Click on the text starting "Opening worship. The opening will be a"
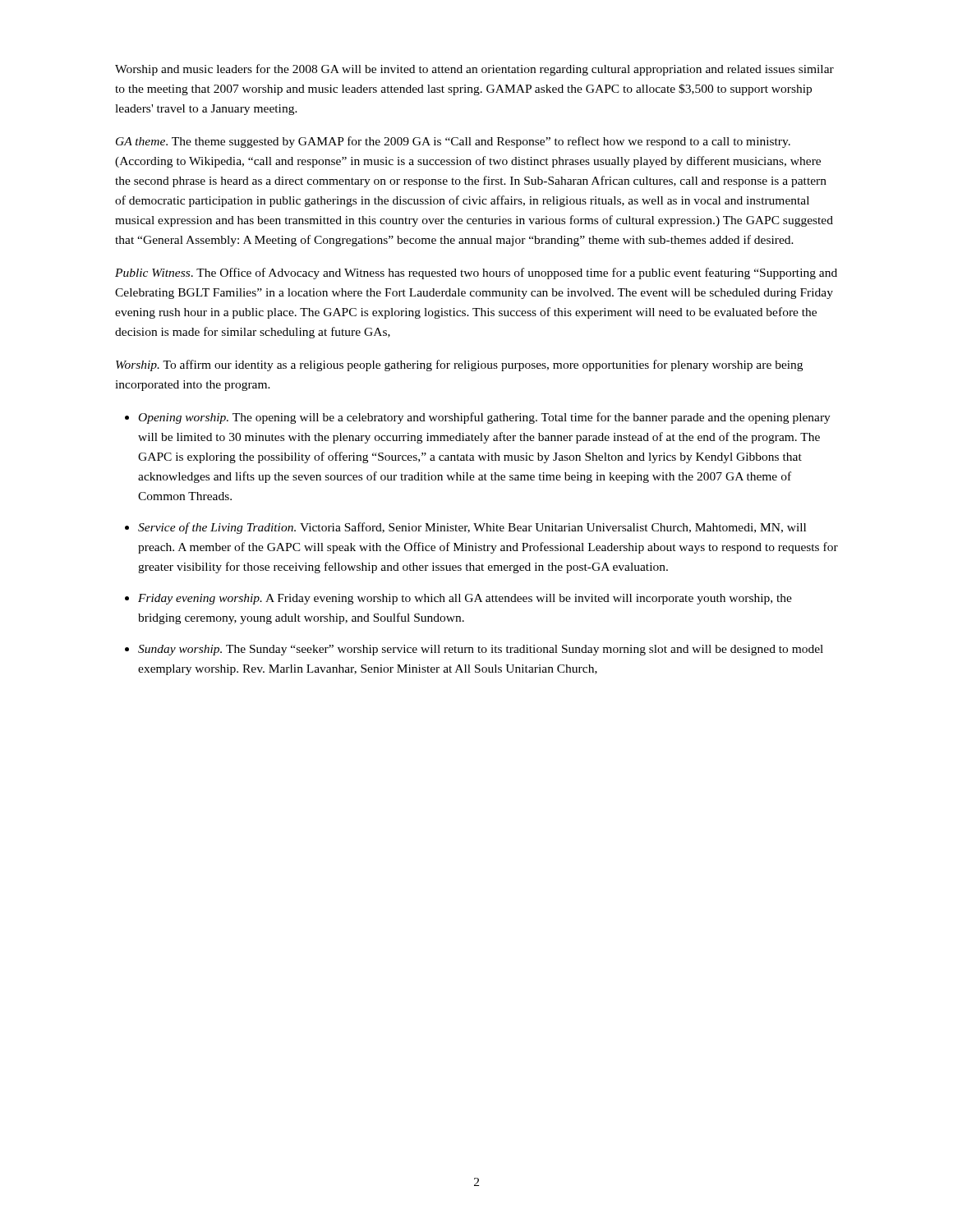 coord(488,457)
